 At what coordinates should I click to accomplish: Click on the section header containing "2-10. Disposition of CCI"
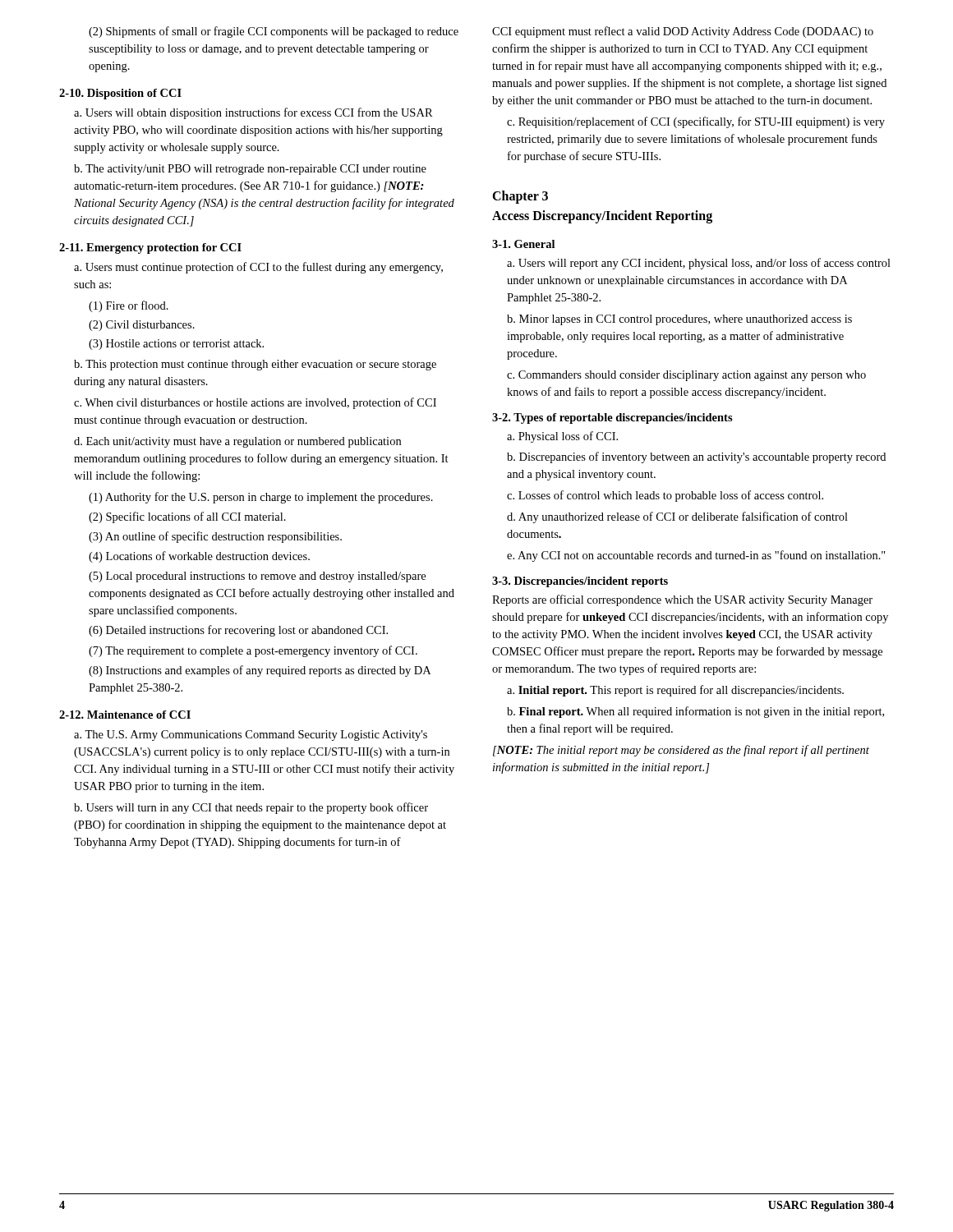(x=120, y=93)
